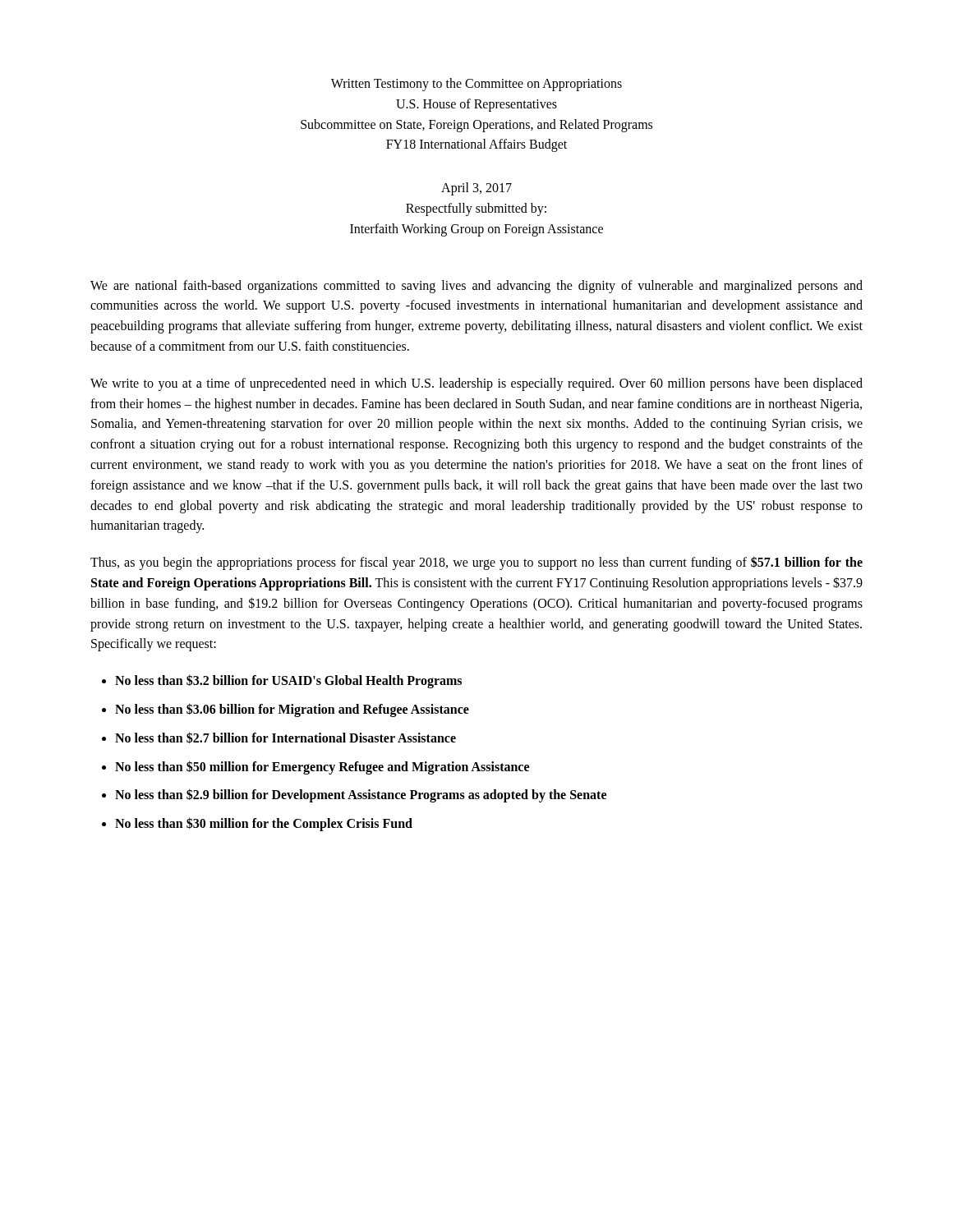Screen dimensions: 1232x953
Task: Find the region starting "We are national faith-based organizations committed to"
Action: (476, 316)
